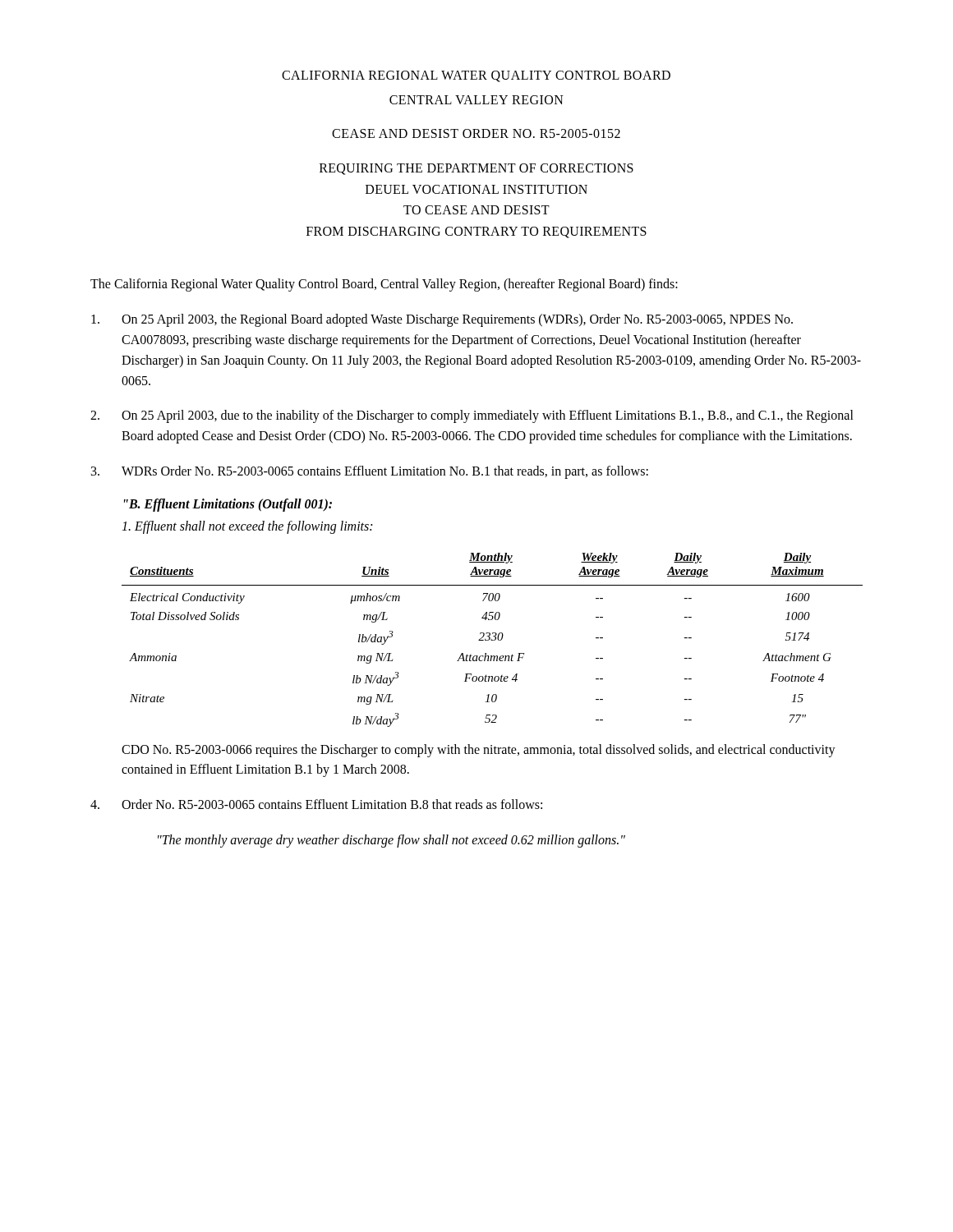
Task: Locate the title
Action: [476, 134]
